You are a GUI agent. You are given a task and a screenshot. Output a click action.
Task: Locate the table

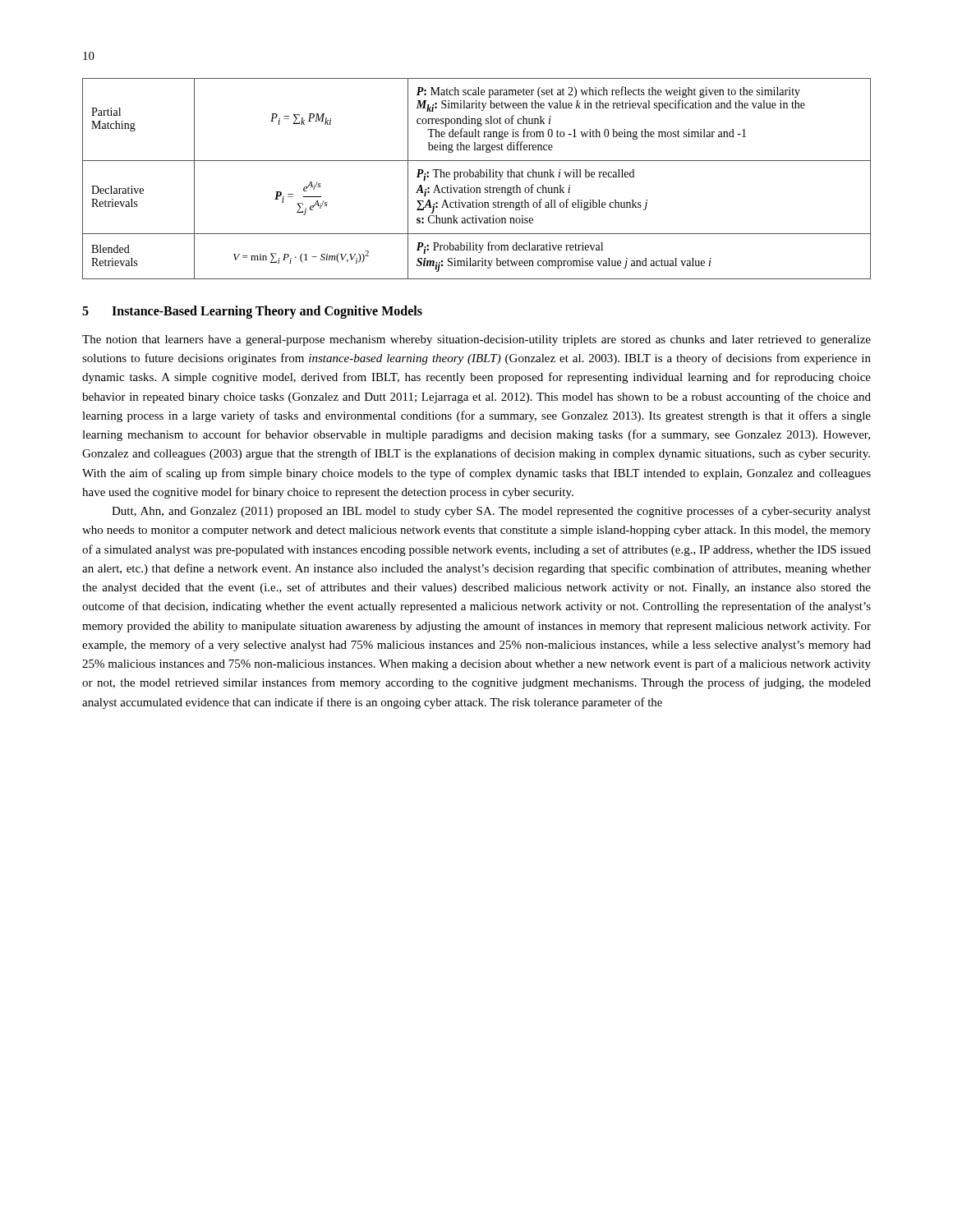(x=476, y=179)
